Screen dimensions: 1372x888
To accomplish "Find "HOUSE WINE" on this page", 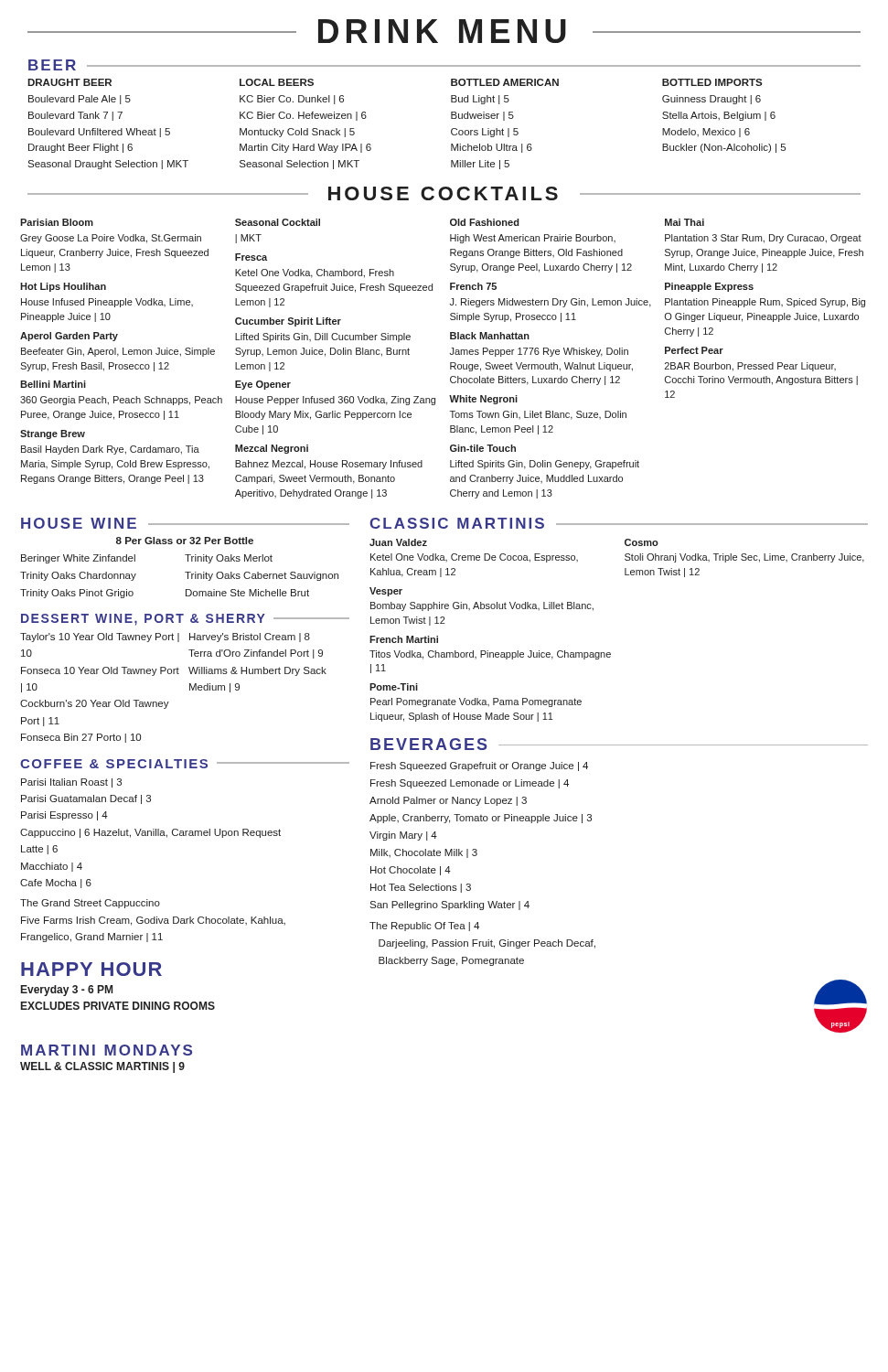I will pos(185,524).
